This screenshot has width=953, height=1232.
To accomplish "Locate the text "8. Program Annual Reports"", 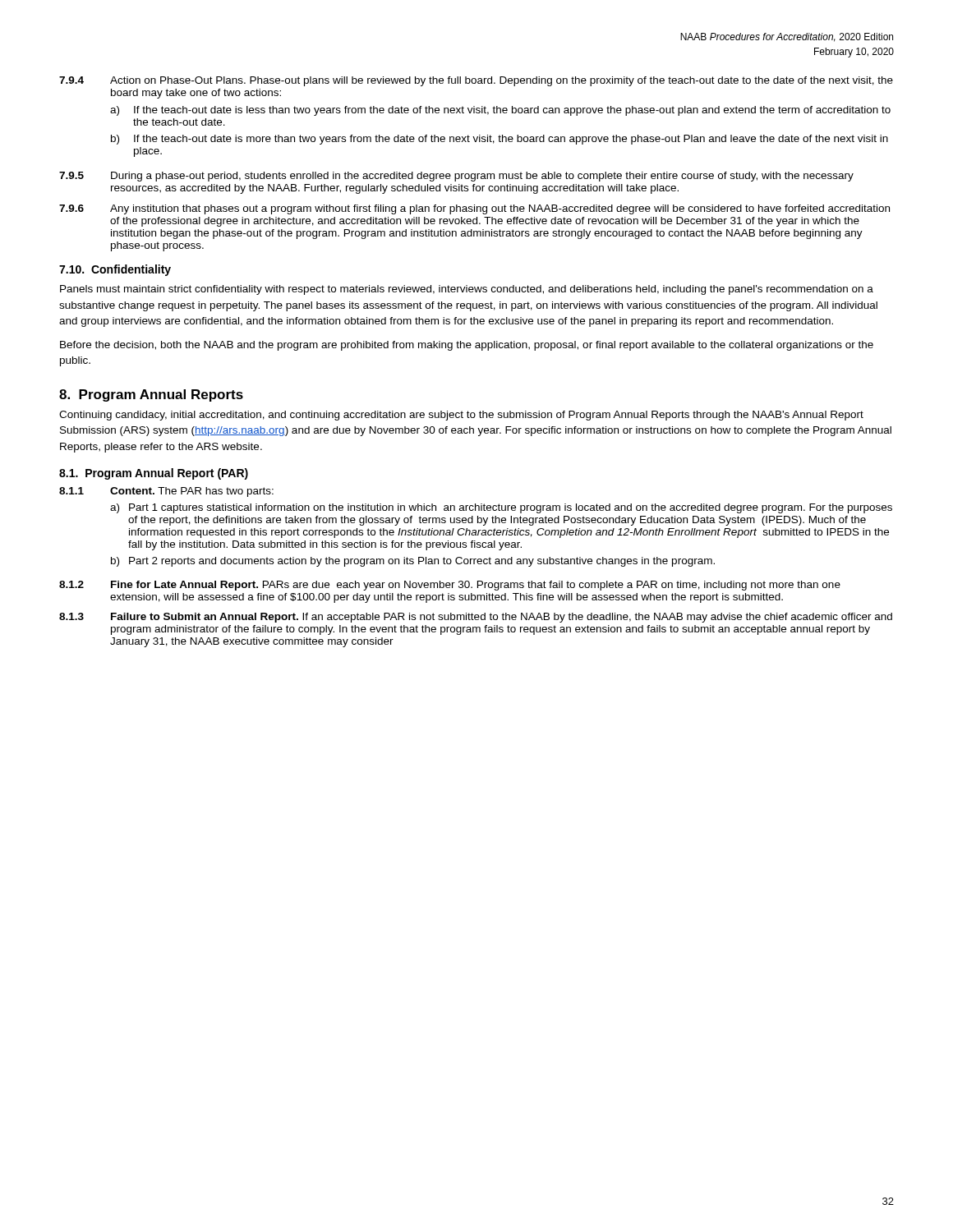I will [x=151, y=395].
